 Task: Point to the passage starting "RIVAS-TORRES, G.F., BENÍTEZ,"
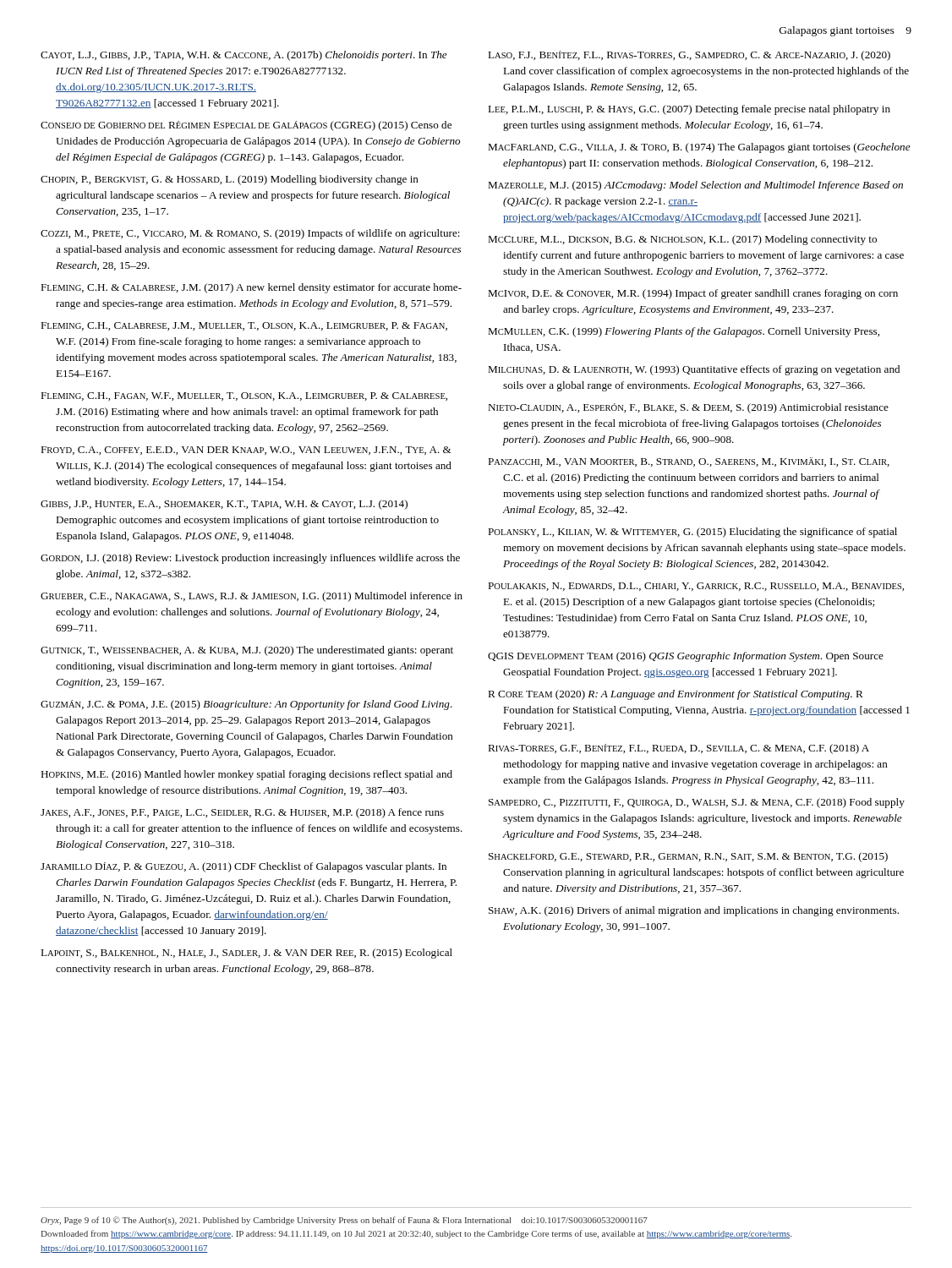pos(688,764)
